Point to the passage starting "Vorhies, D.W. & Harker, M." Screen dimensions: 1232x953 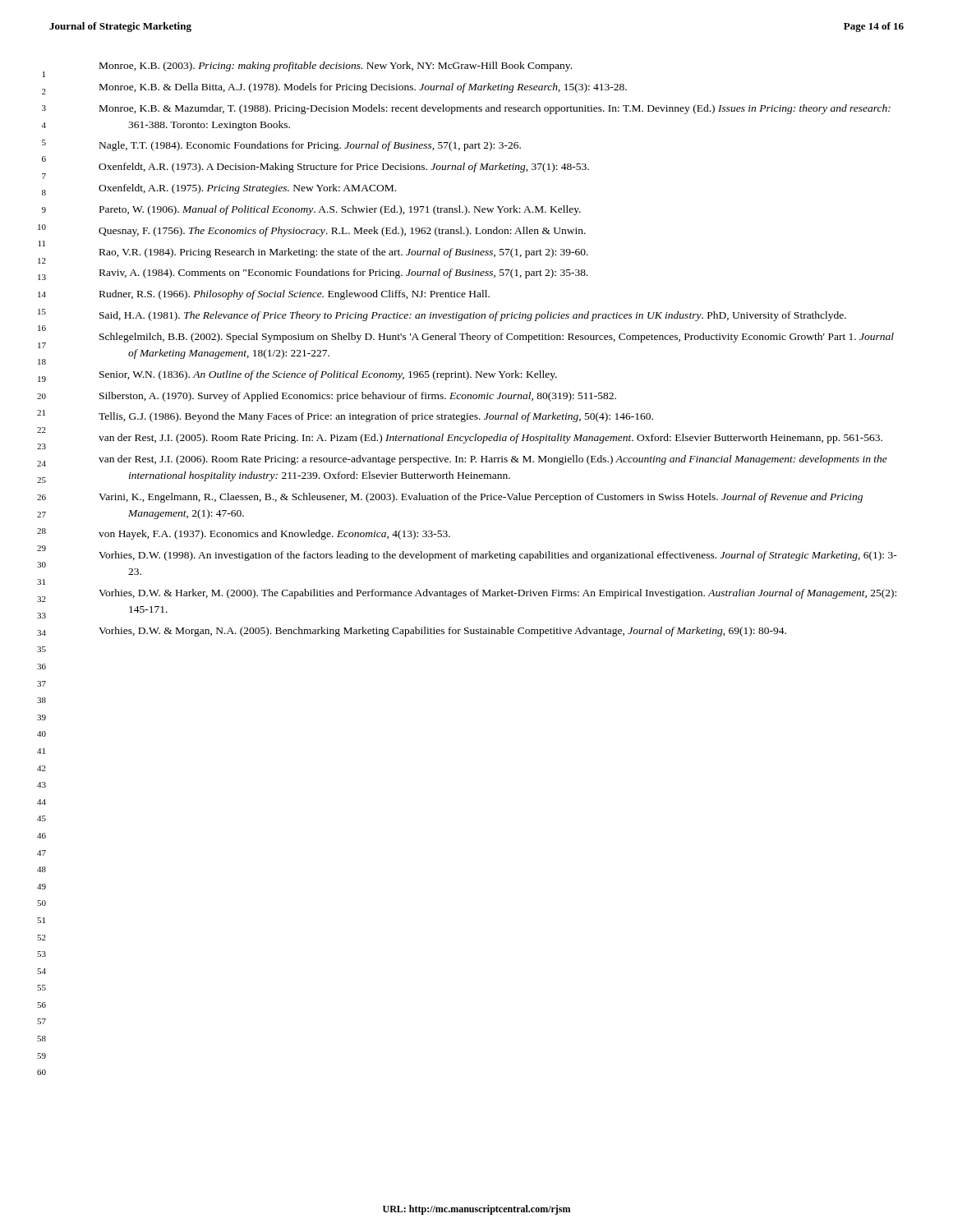point(498,601)
